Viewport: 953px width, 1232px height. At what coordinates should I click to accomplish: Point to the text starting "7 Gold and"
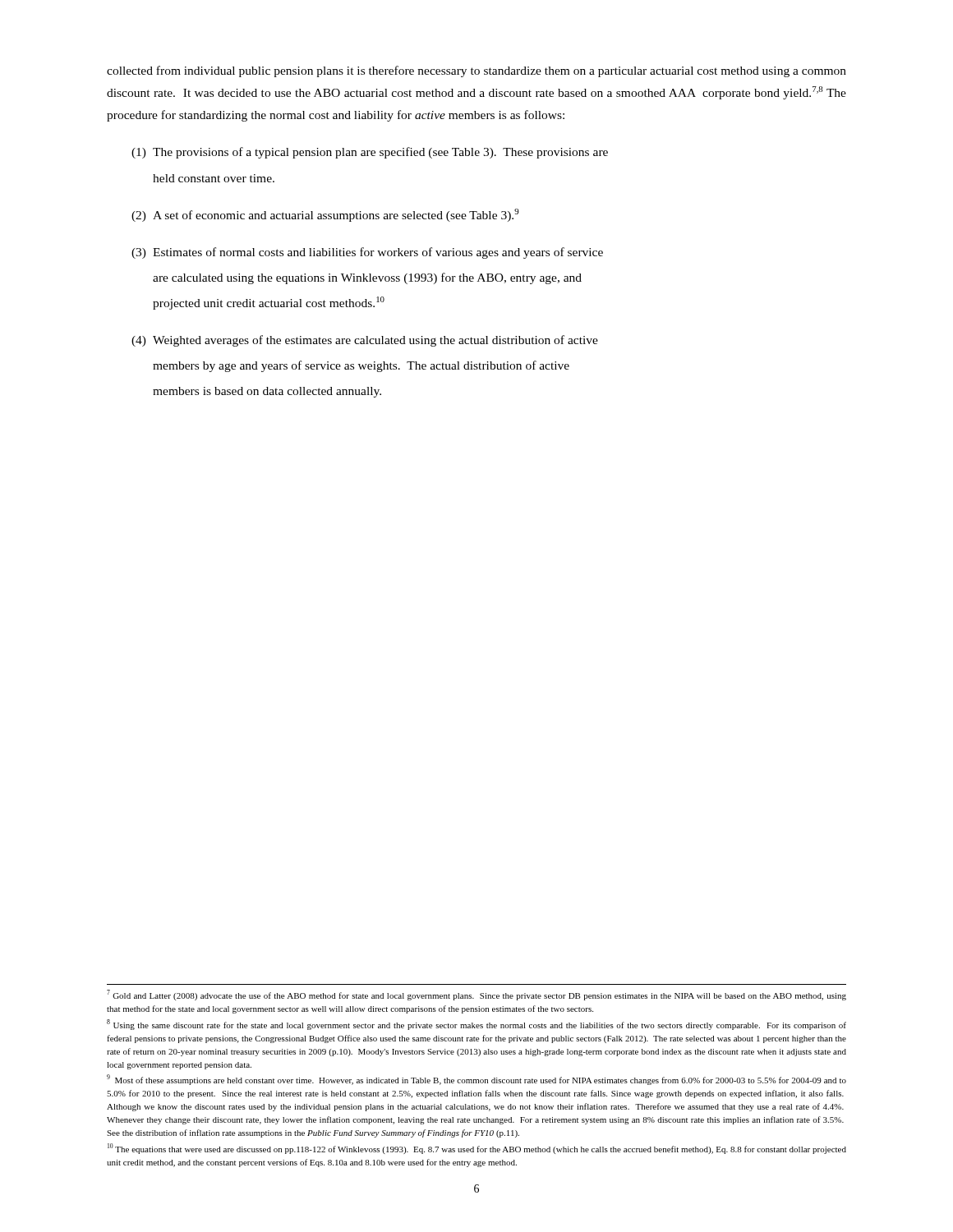pyautogui.click(x=476, y=1001)
